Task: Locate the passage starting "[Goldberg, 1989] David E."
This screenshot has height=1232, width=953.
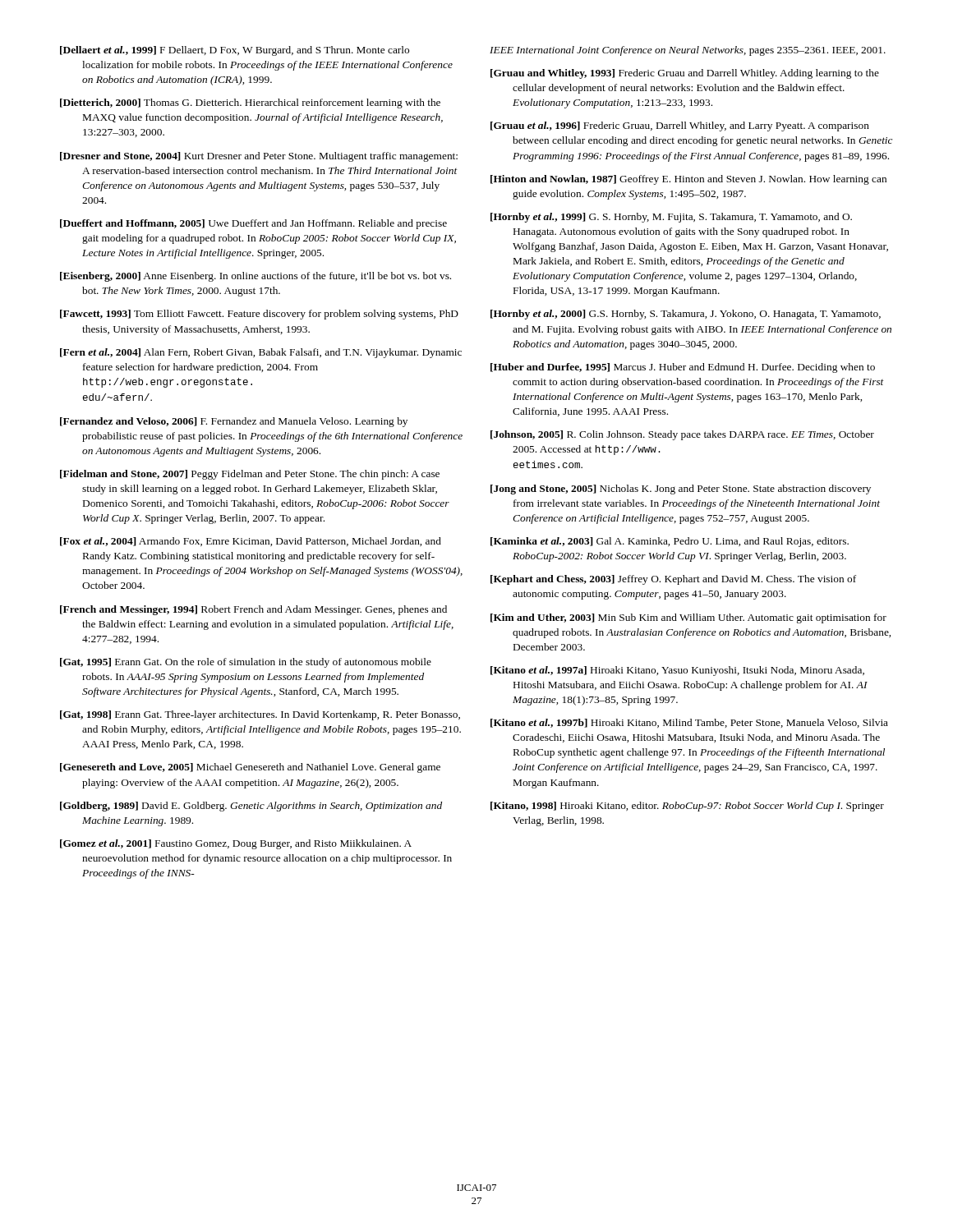Action: coord(251,812)
